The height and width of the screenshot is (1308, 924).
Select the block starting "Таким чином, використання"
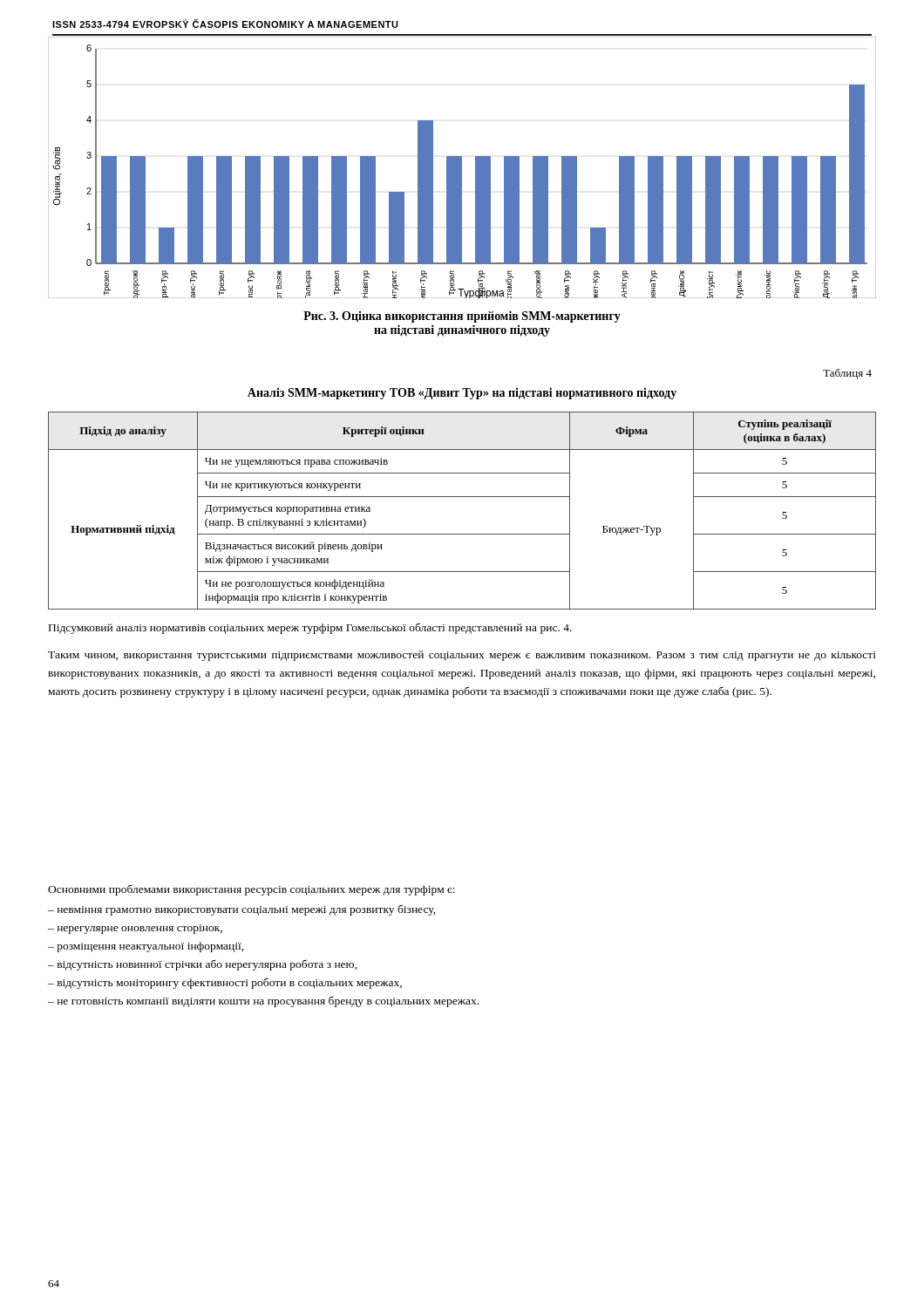pos(462,673)
